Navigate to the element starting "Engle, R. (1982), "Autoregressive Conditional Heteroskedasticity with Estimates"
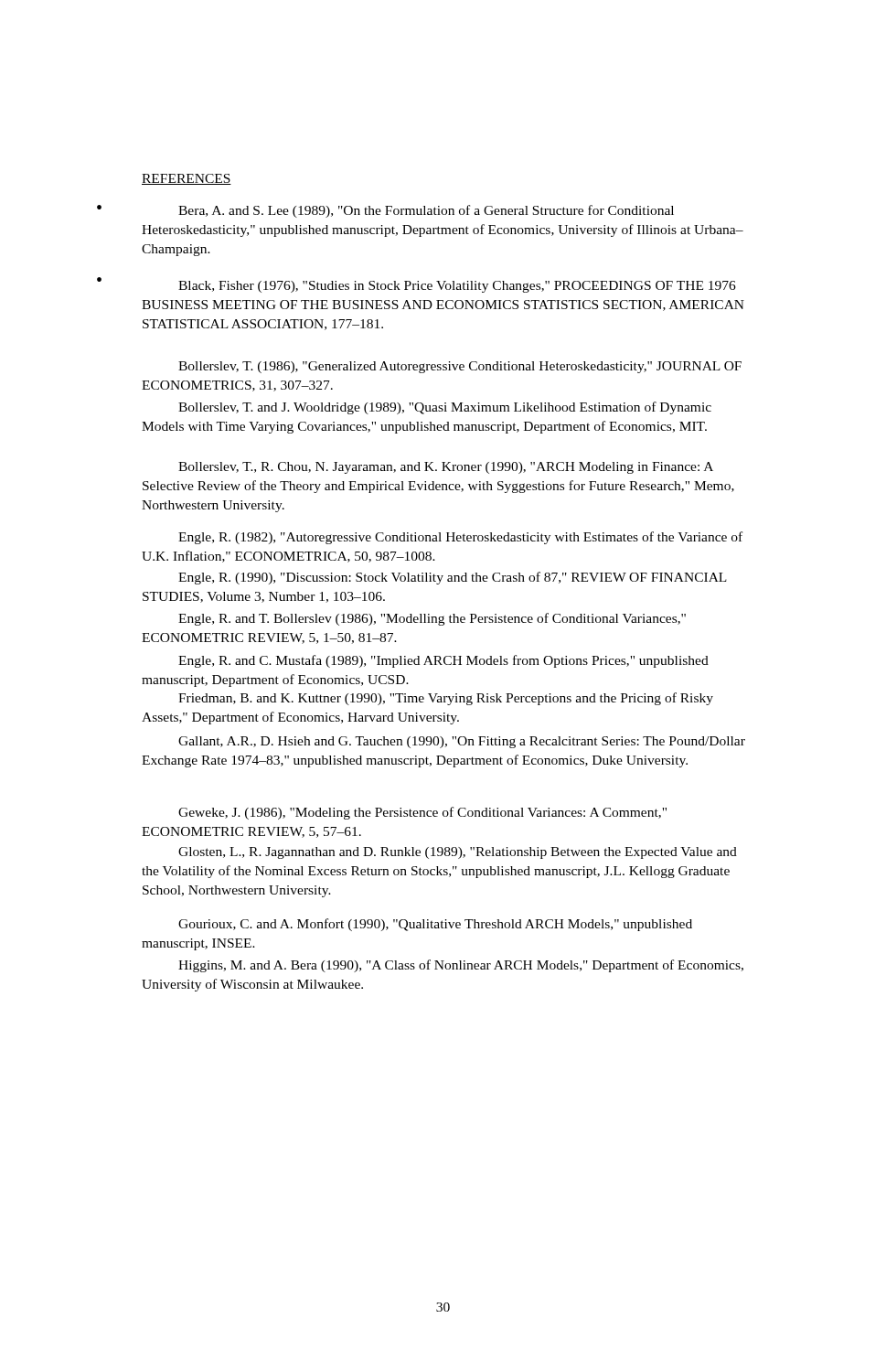Screen dimensions: 1372x886 point(442,546)
